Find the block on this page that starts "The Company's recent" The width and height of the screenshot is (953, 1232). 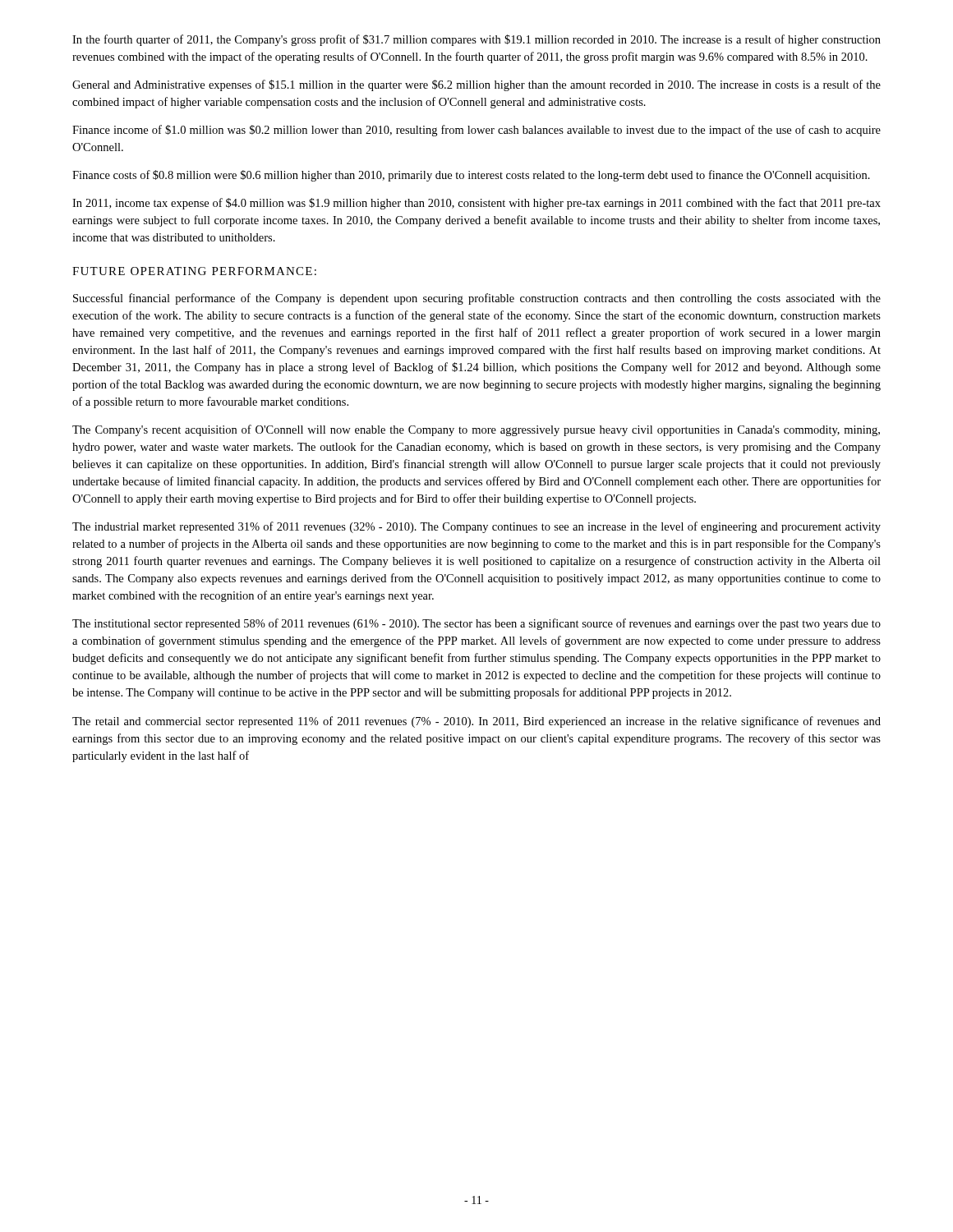coord(476,464)
